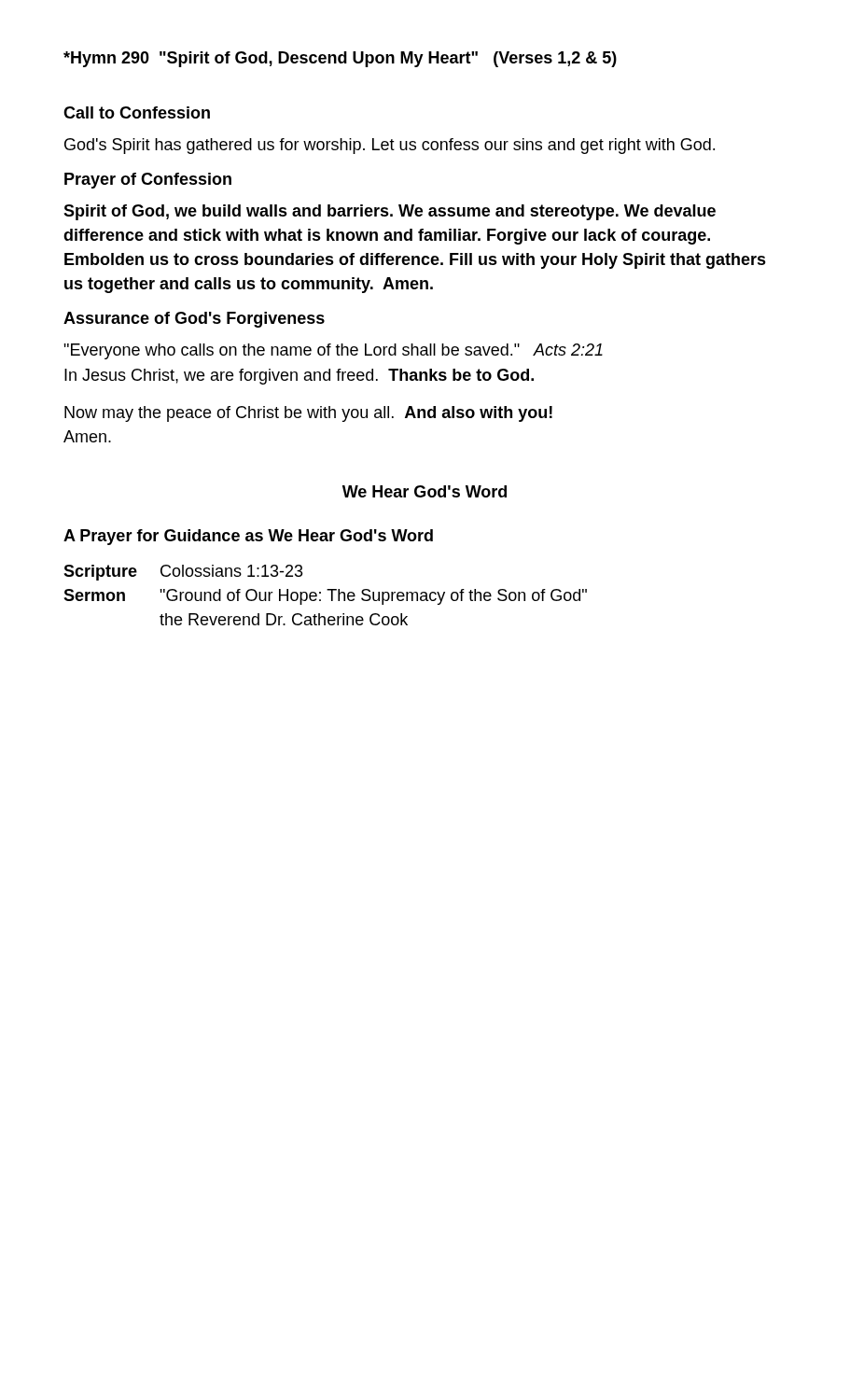Find the section header with the text "Call to Confession"
Image resolution: width=850 pixels, height=1400 pixels.
pyautogui.click(x=137, y=113)
